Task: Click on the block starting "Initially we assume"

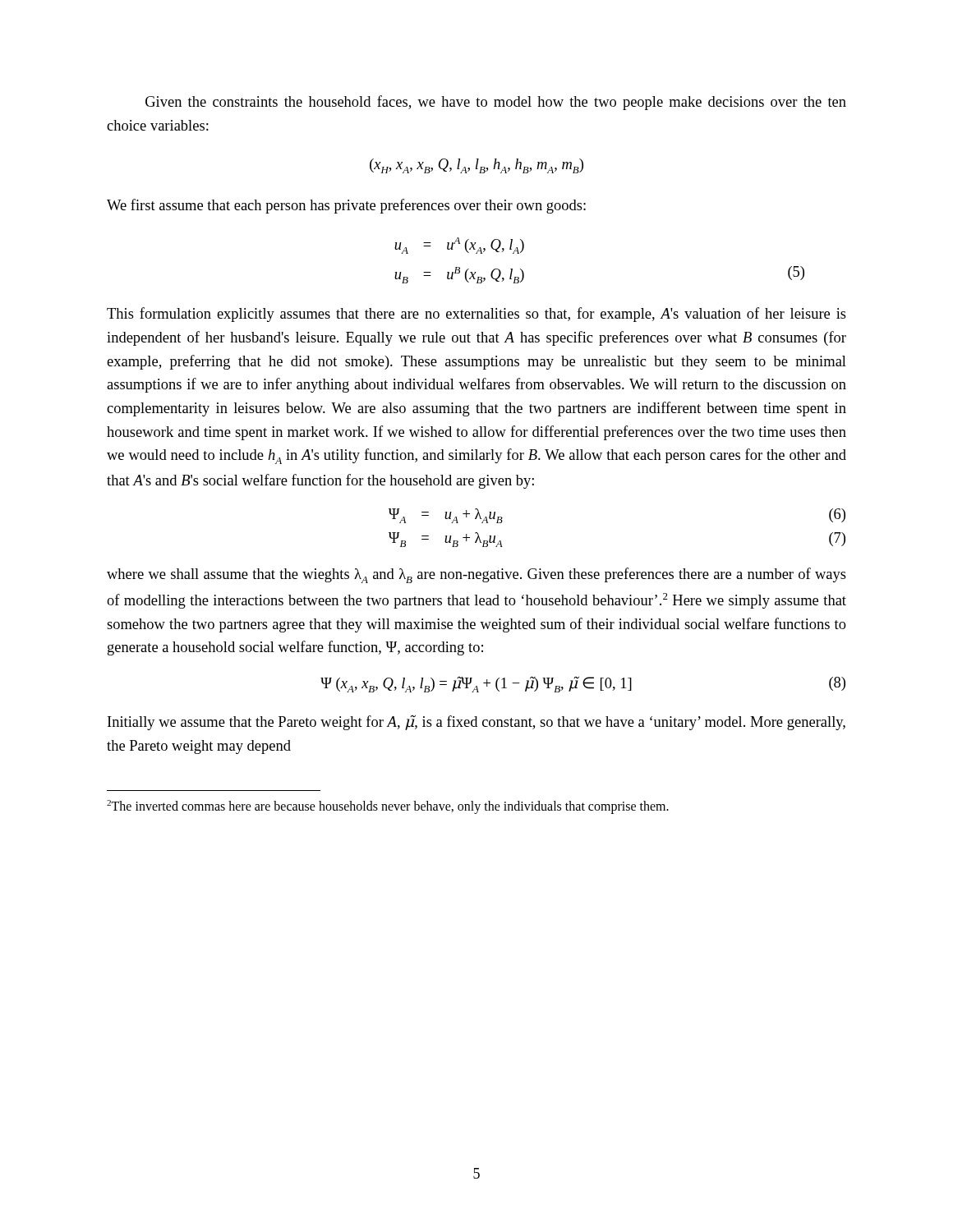Action: pos(476,734)
